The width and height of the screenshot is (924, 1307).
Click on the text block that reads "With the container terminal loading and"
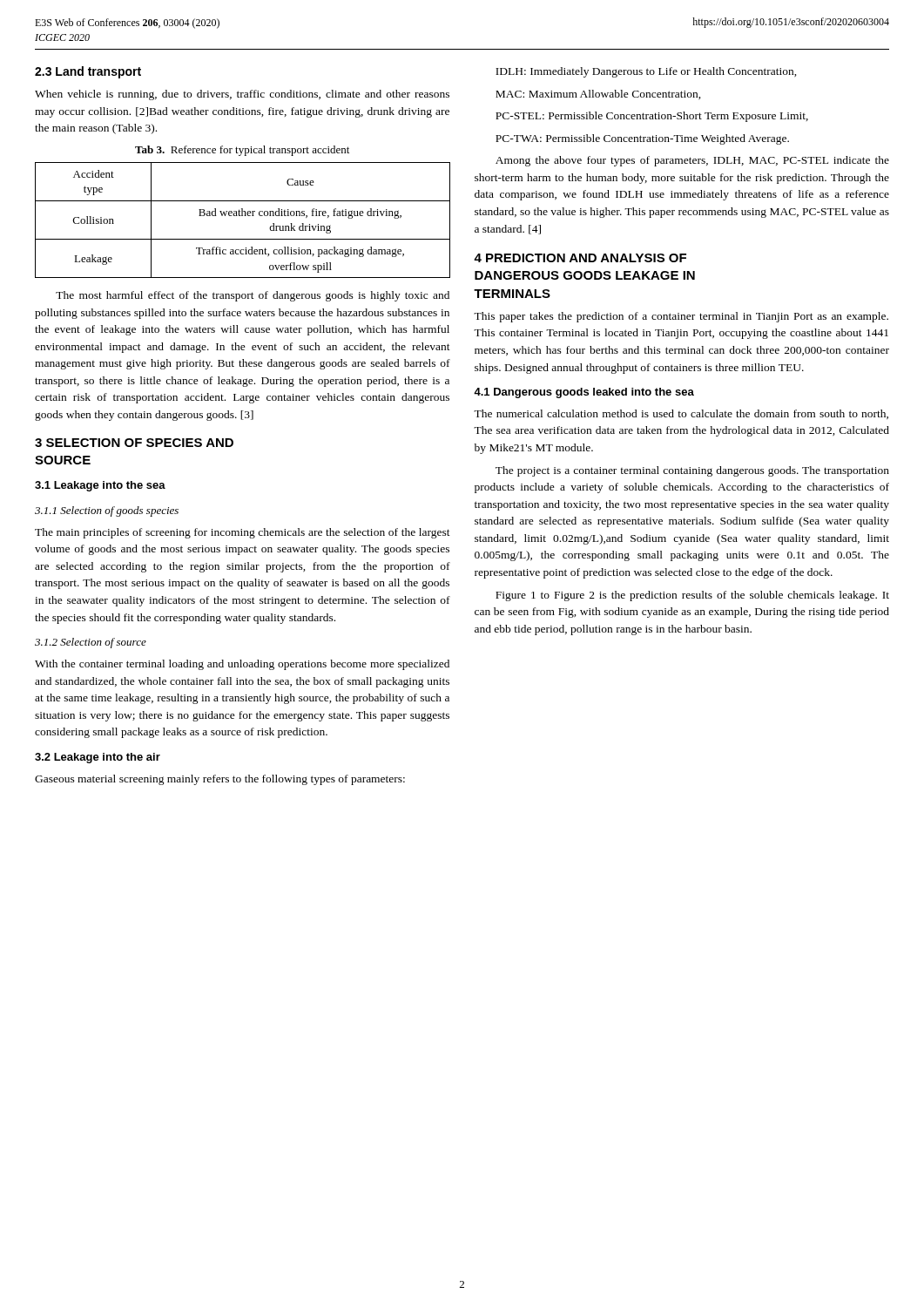tap(242, 698)
